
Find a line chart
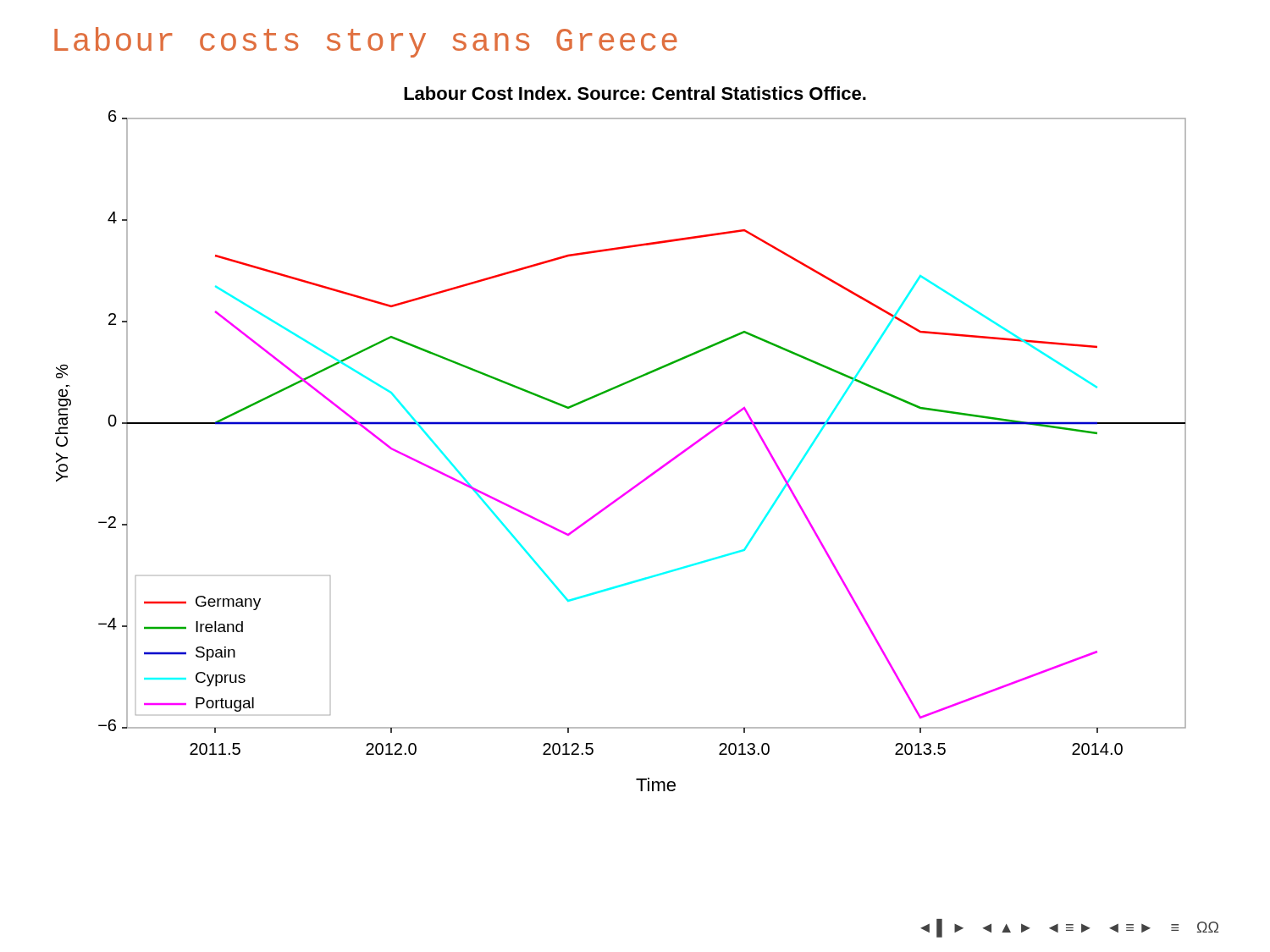(635, 470)
